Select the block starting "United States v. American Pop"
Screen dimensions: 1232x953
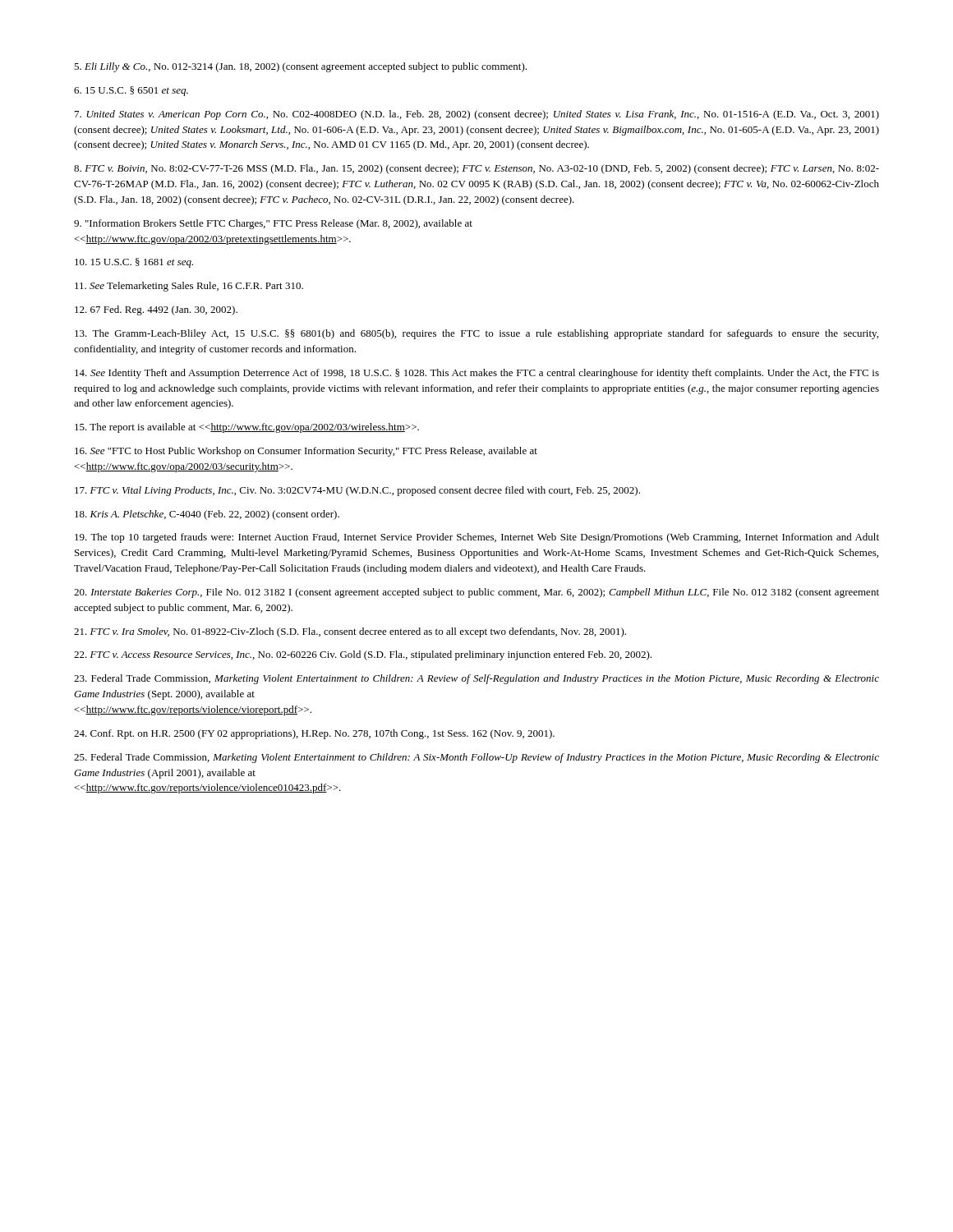(x=476, y=129)
